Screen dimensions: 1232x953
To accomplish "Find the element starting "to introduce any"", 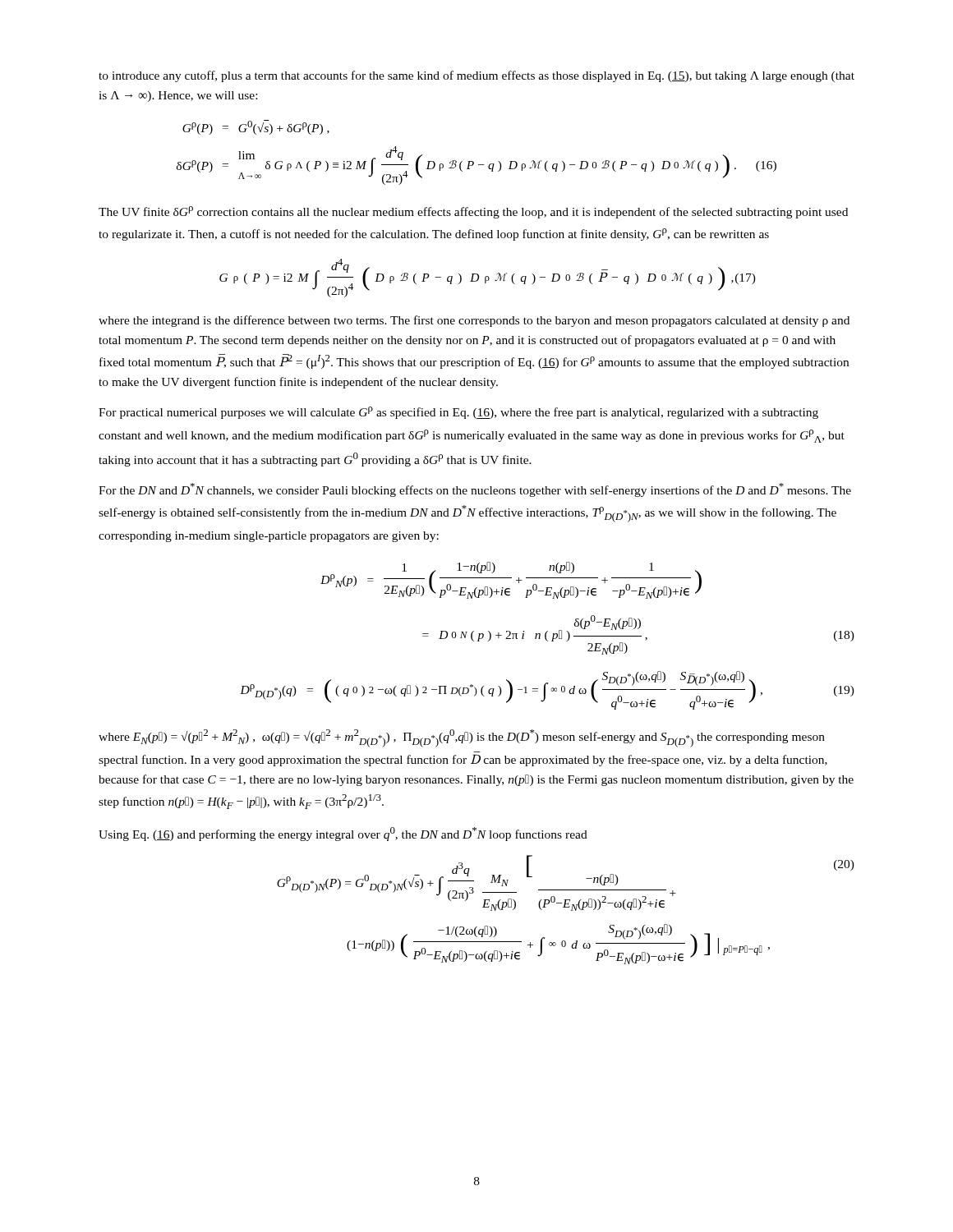I will tap(476, 85).
